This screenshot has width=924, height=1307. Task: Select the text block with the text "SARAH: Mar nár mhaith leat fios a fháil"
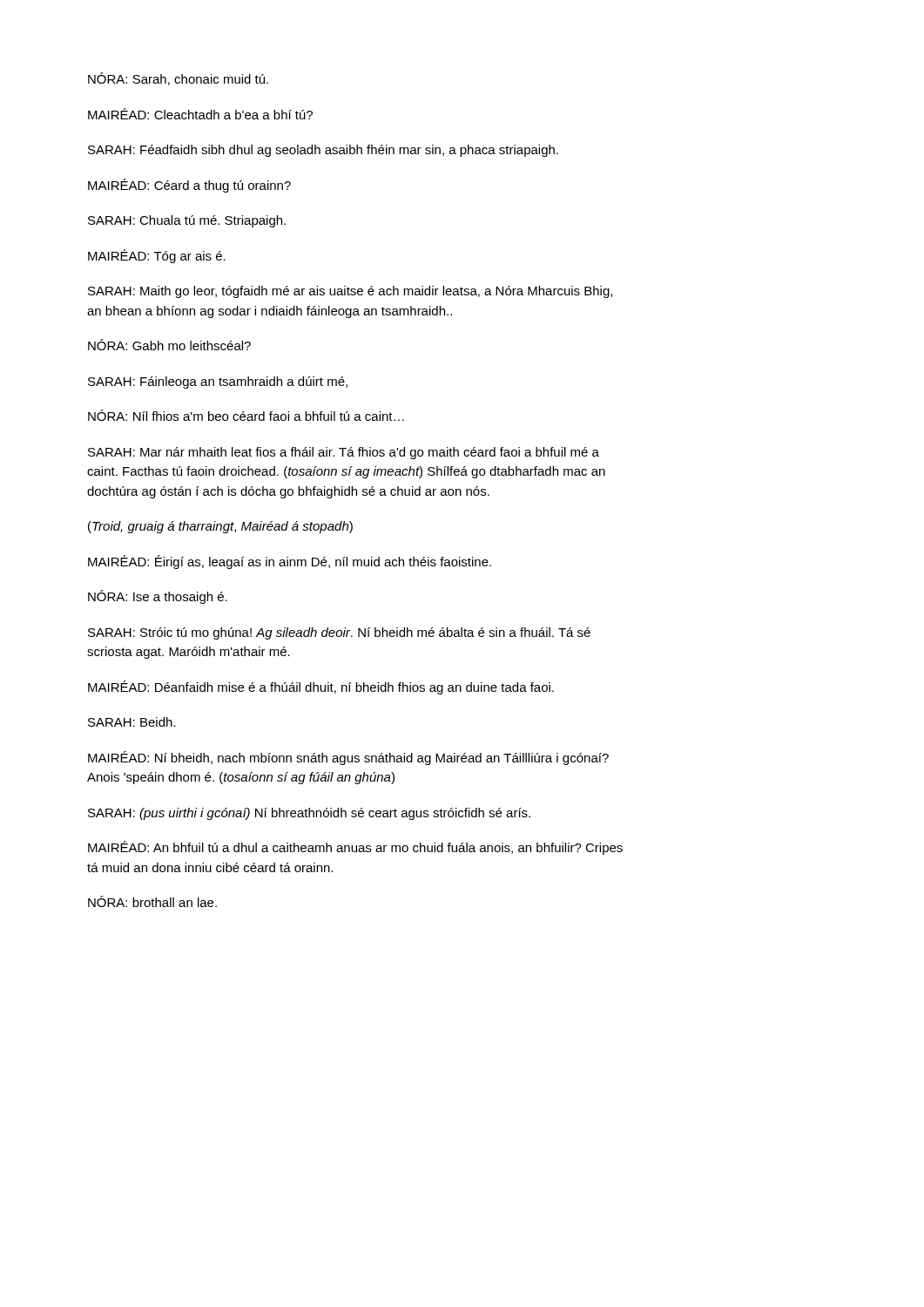(346, 471)
